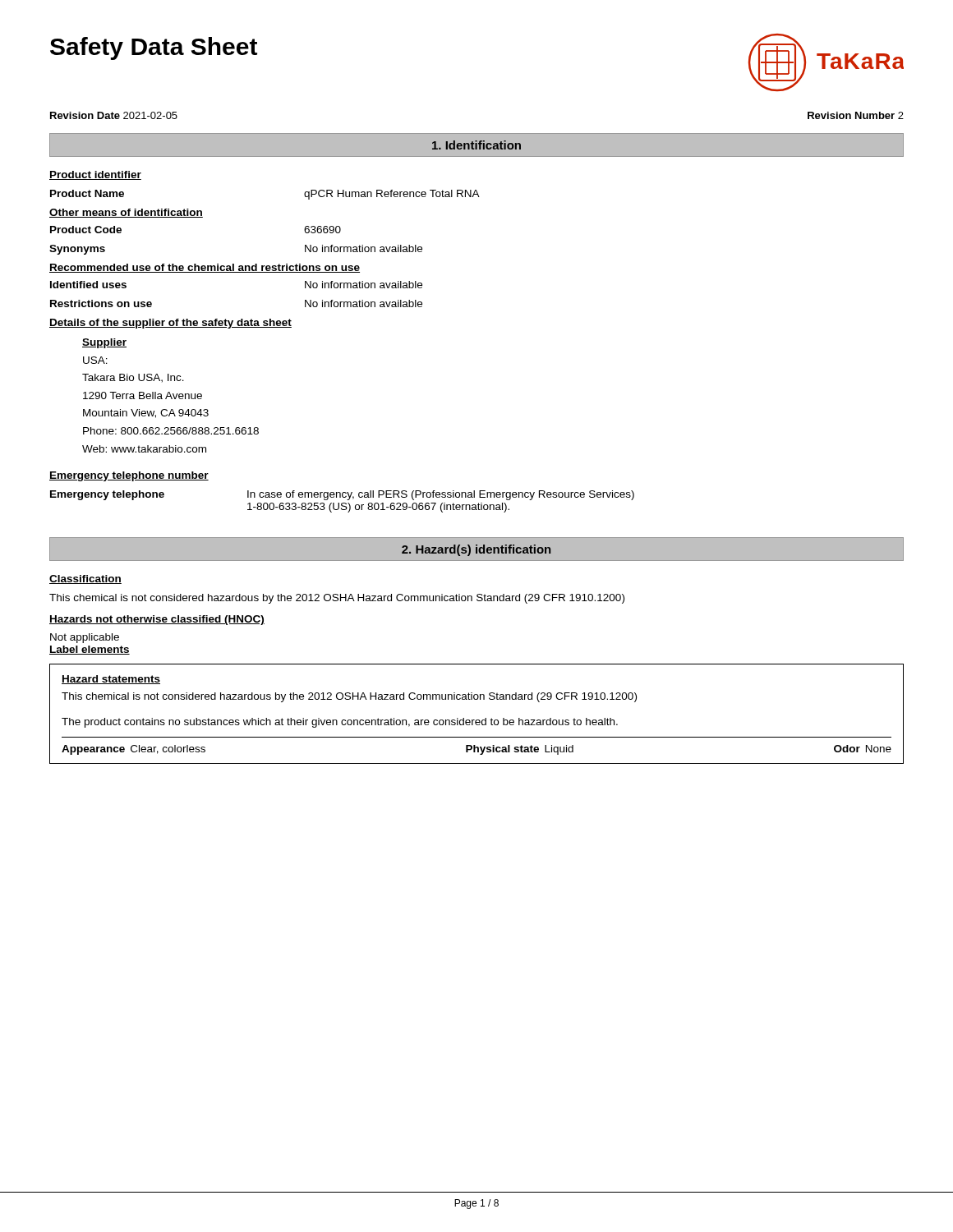The width and height of the screenshot is (953, 1232).
Task: Navigate to the region starting "Safety Data Sheet"
Action: pos(153,47)
